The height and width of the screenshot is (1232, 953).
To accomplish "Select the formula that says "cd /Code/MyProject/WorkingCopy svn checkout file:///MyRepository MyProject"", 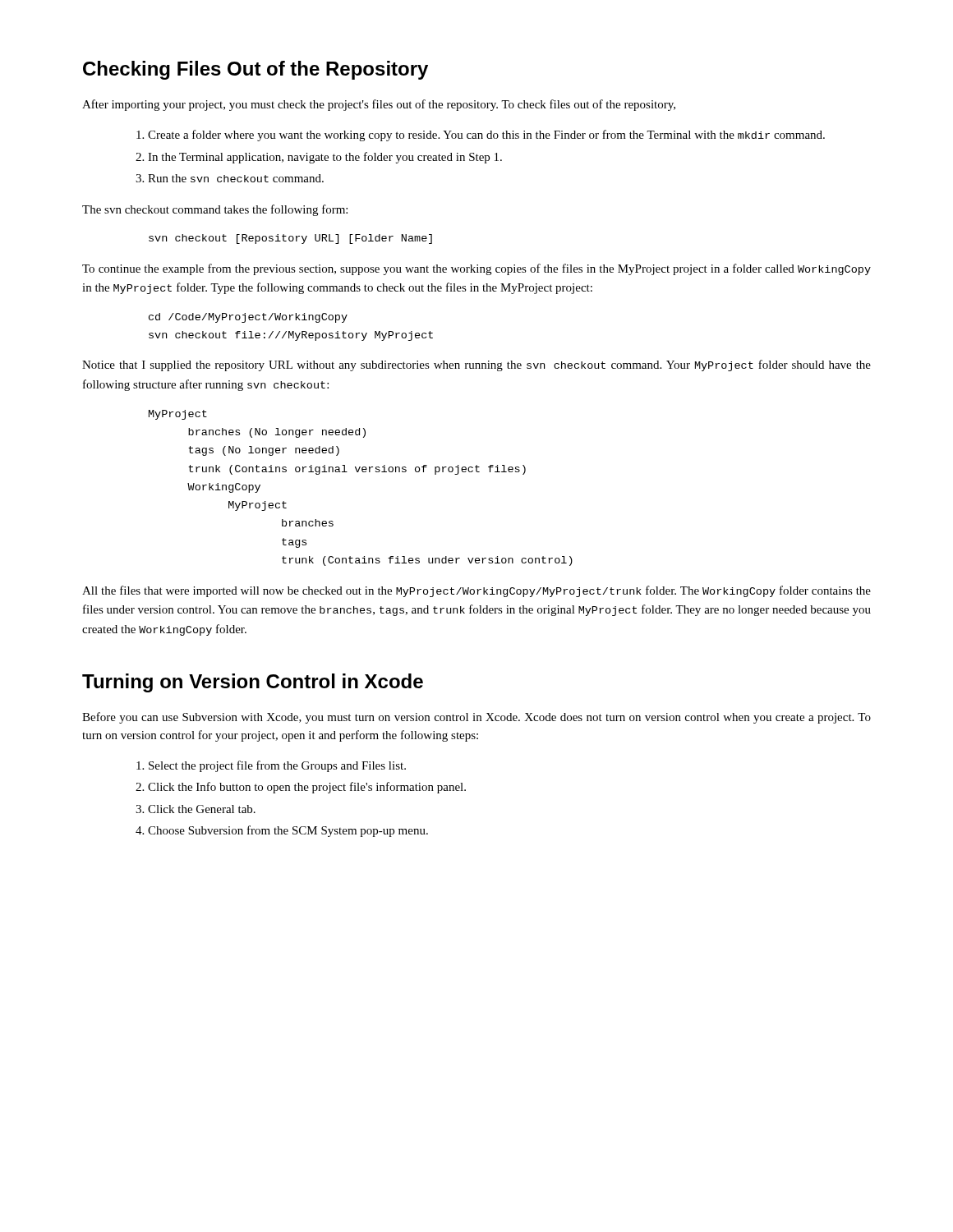I will (248, 318).
